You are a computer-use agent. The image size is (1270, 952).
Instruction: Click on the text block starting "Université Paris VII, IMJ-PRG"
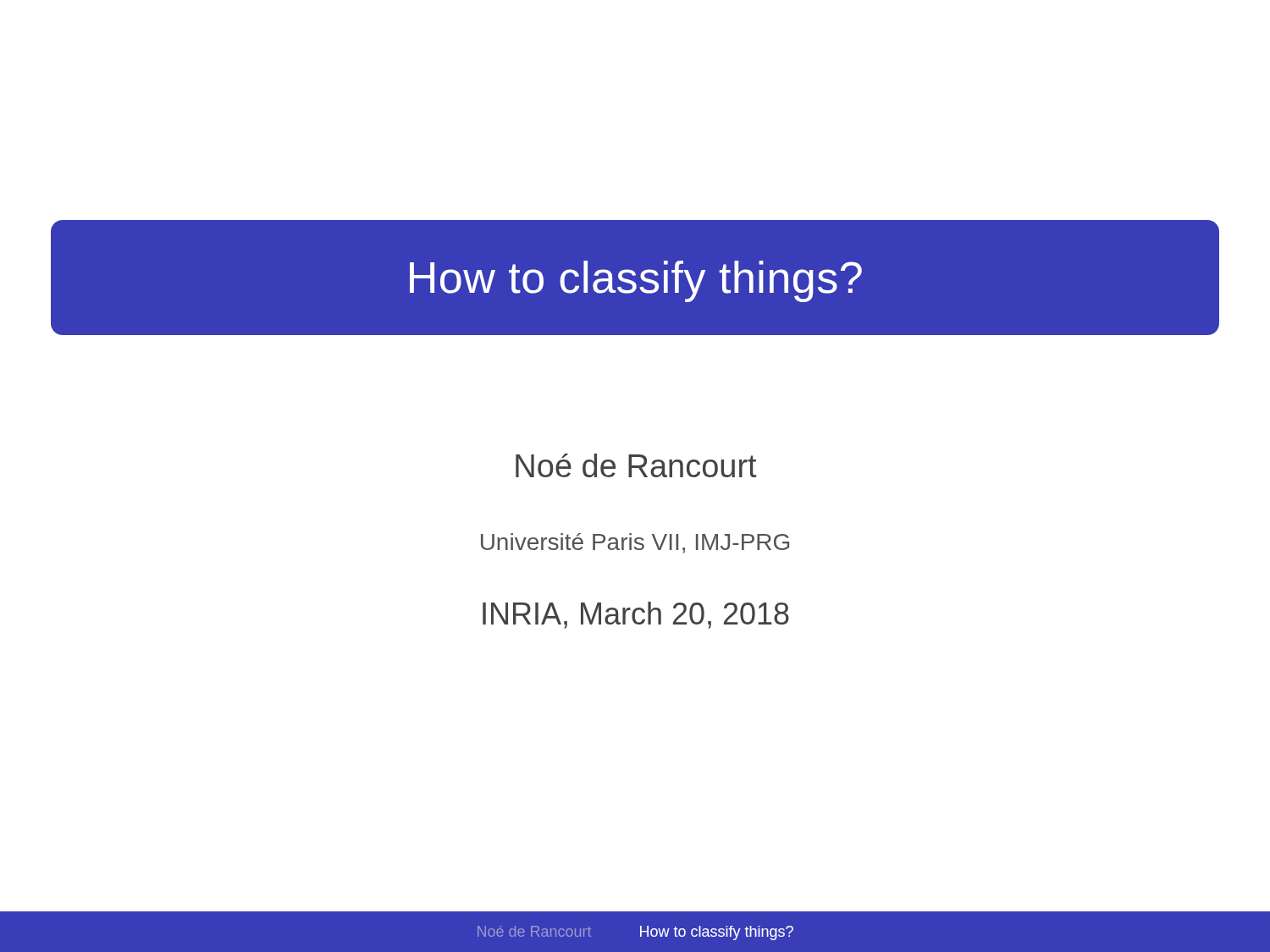pos(635,542)
